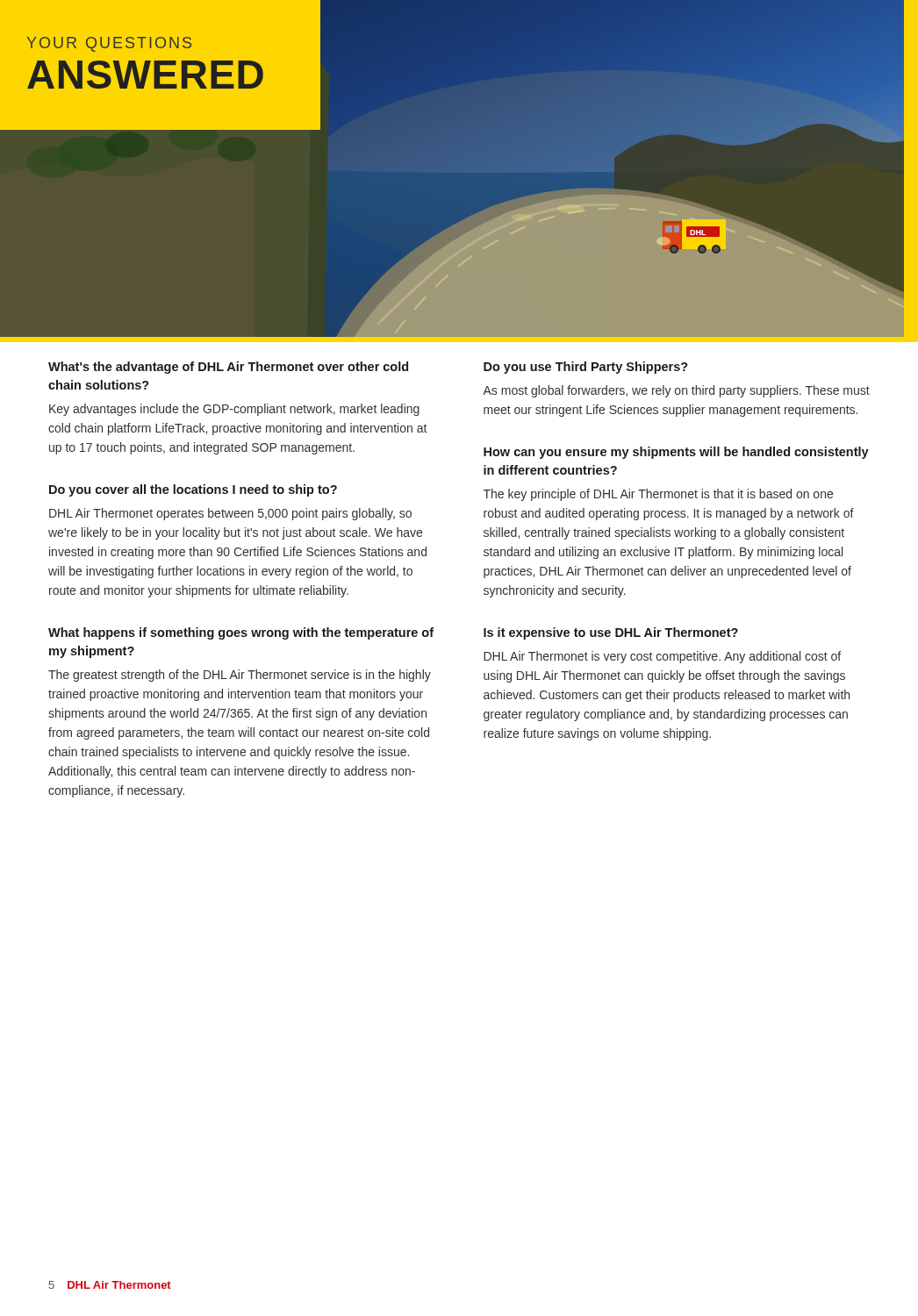Click the passage that begins "The greatest strength of the DHL Air Thermonet"
The height and width of the screenshot is (1316, 918).
click(x=242, y=733)
